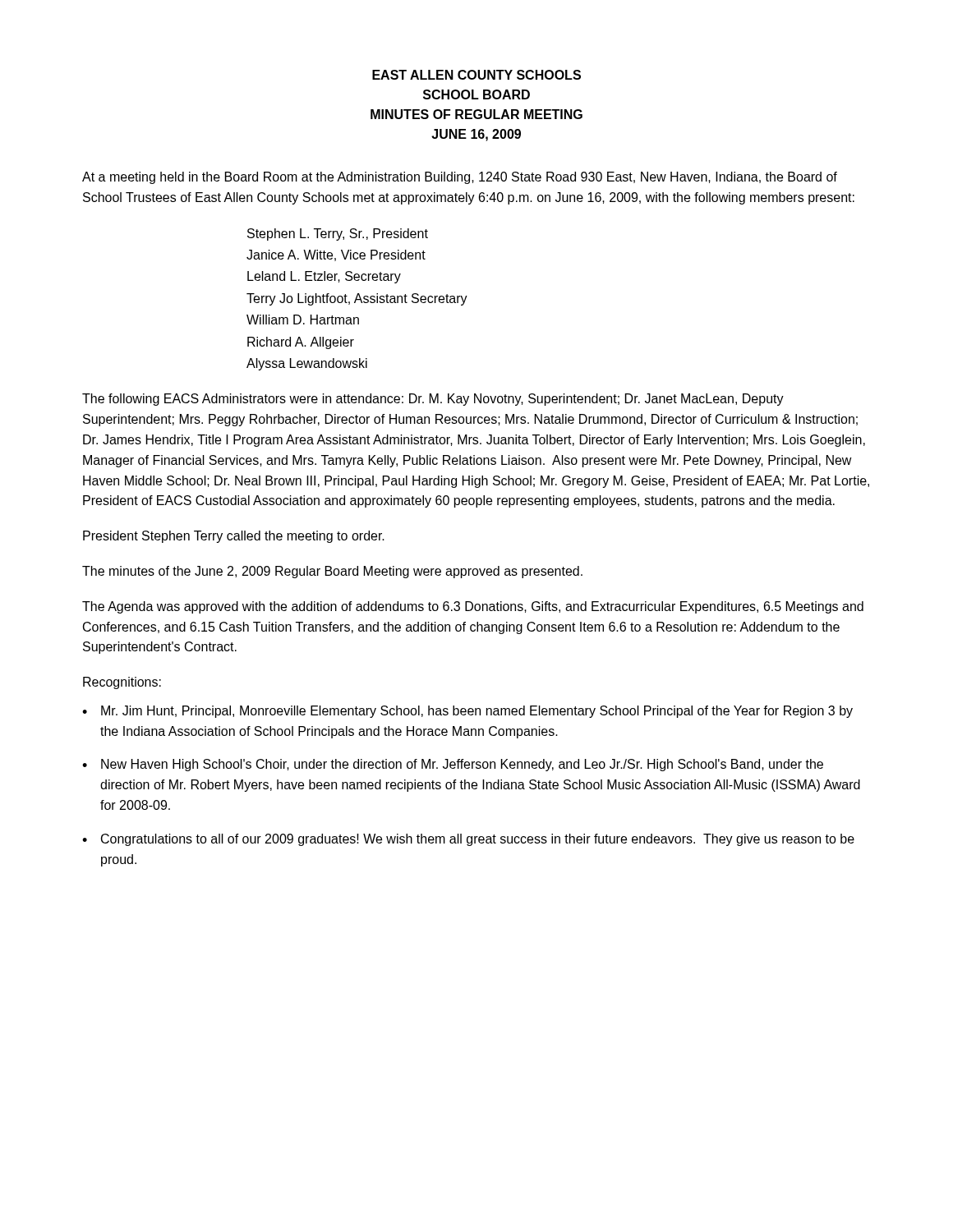The height and width of the screenshot is (1232, 953).
Task: Navigate to the passage starting "Stephen L. Terry, Sr., President"
Action: tap(338, 234)
